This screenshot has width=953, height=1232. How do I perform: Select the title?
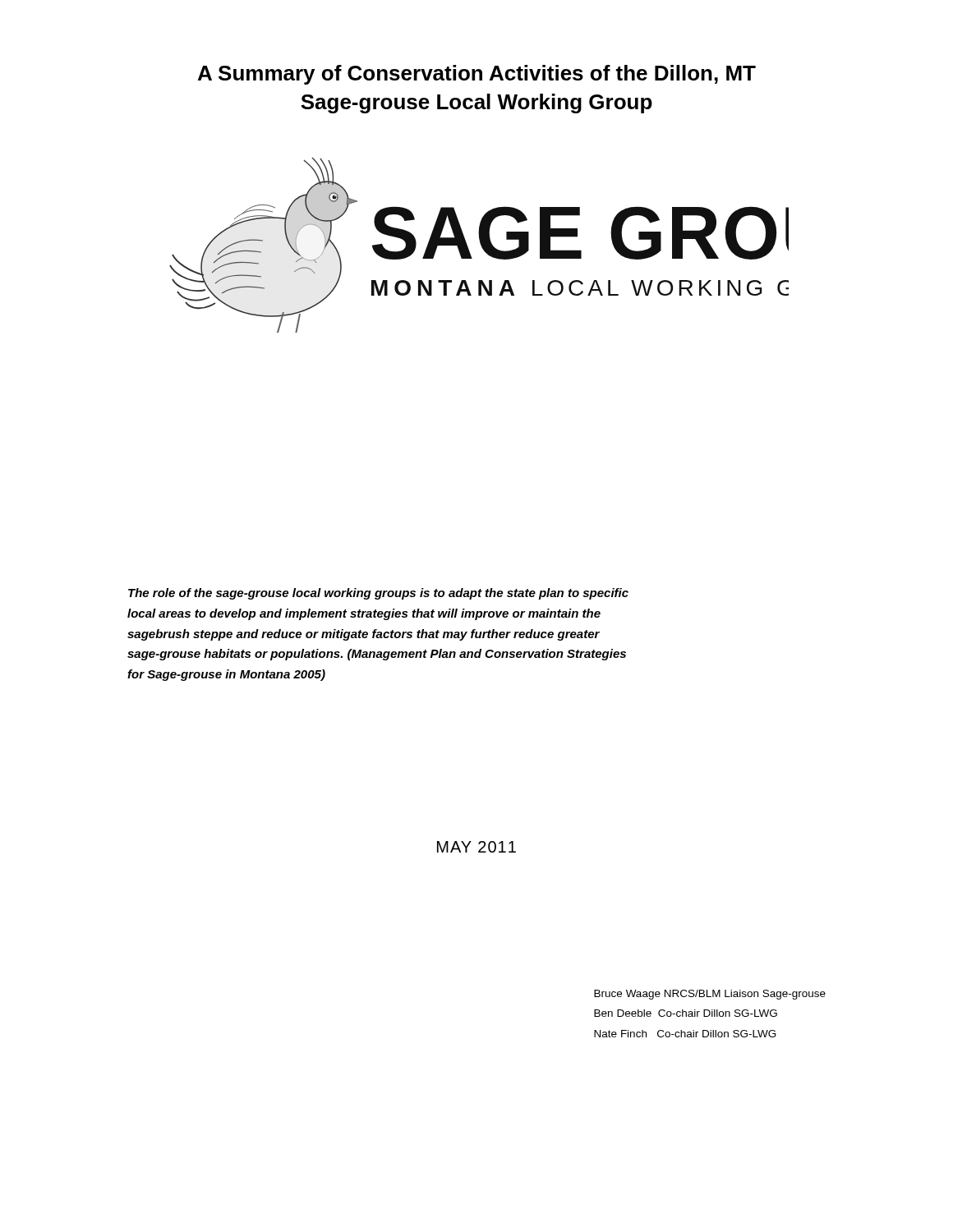tap(476, 88)
